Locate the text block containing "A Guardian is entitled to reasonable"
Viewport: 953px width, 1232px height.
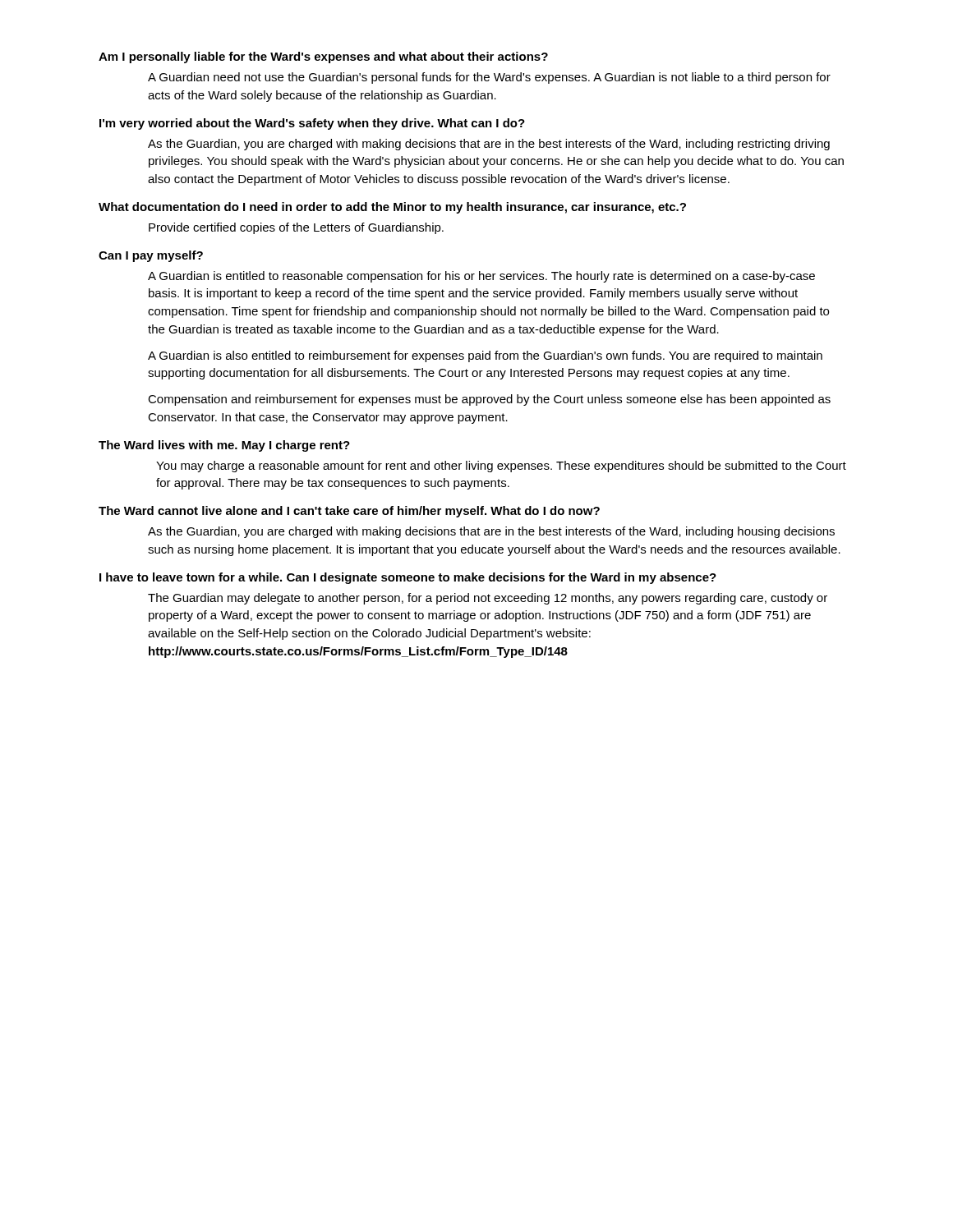pyautogui.click(x=497, y=346)
